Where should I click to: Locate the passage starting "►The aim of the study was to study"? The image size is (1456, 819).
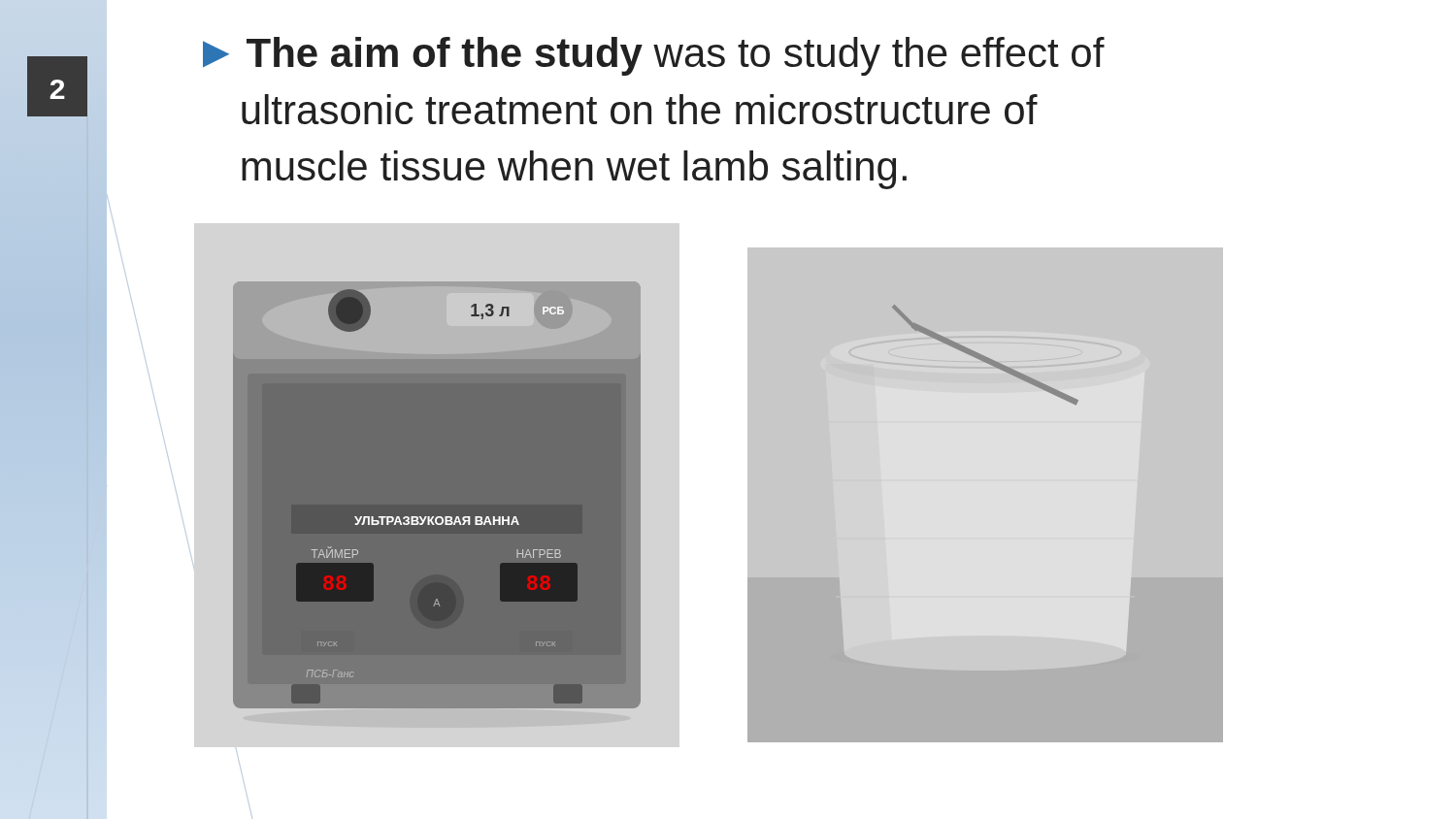[649, 108]
